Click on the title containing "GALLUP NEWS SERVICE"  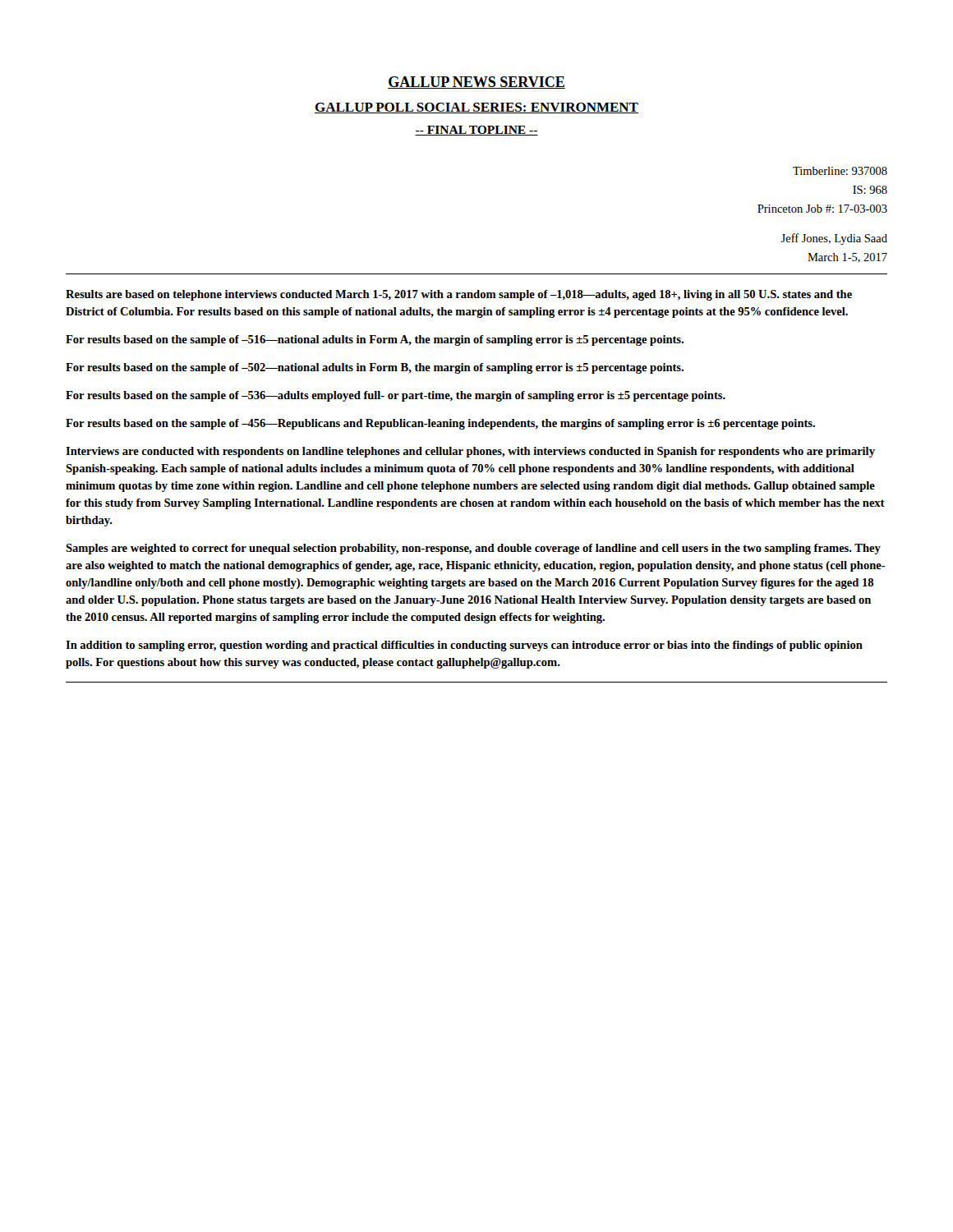click(x=476, y=83)
